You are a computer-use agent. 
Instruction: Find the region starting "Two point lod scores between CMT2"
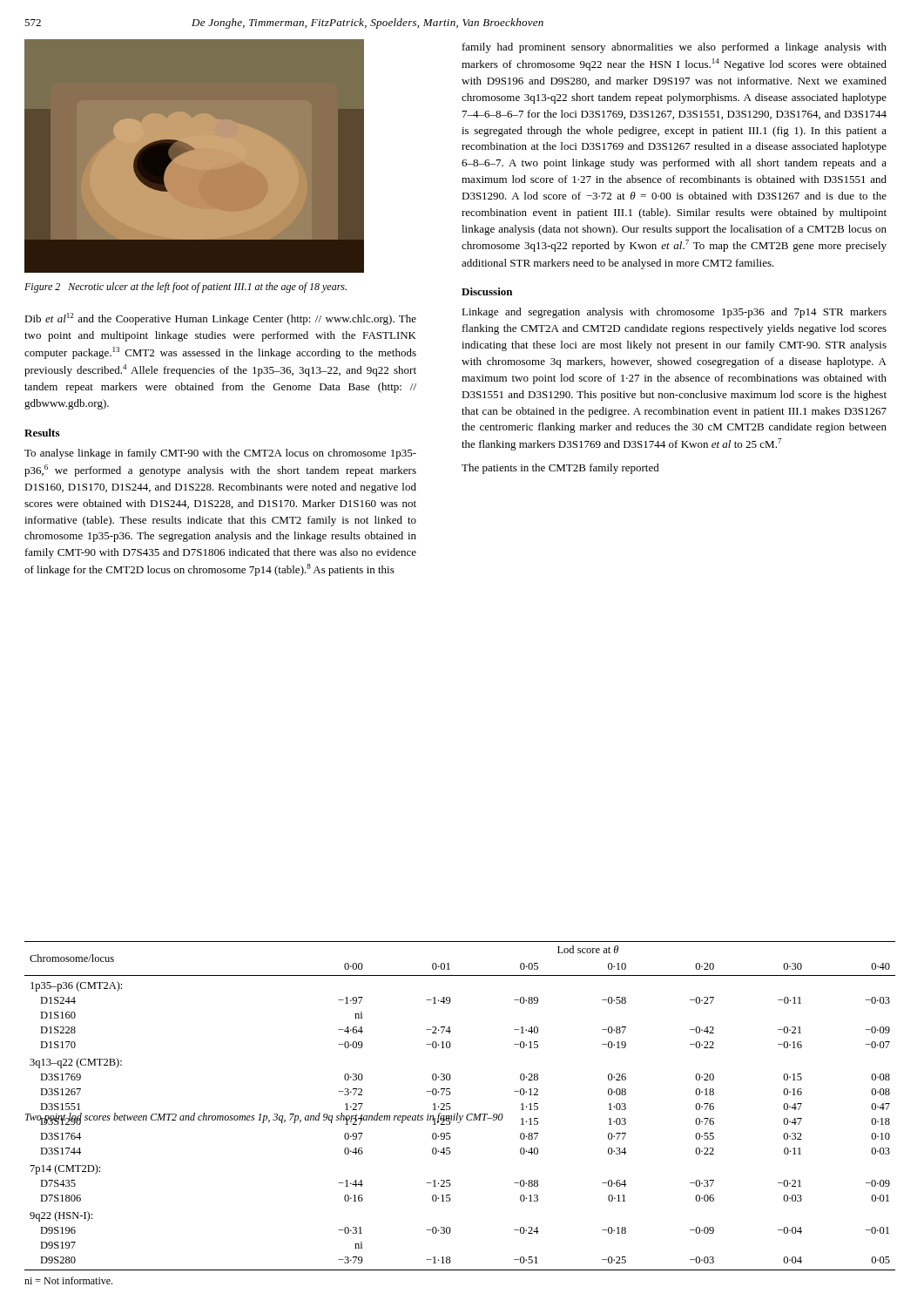pos(264,1117)
